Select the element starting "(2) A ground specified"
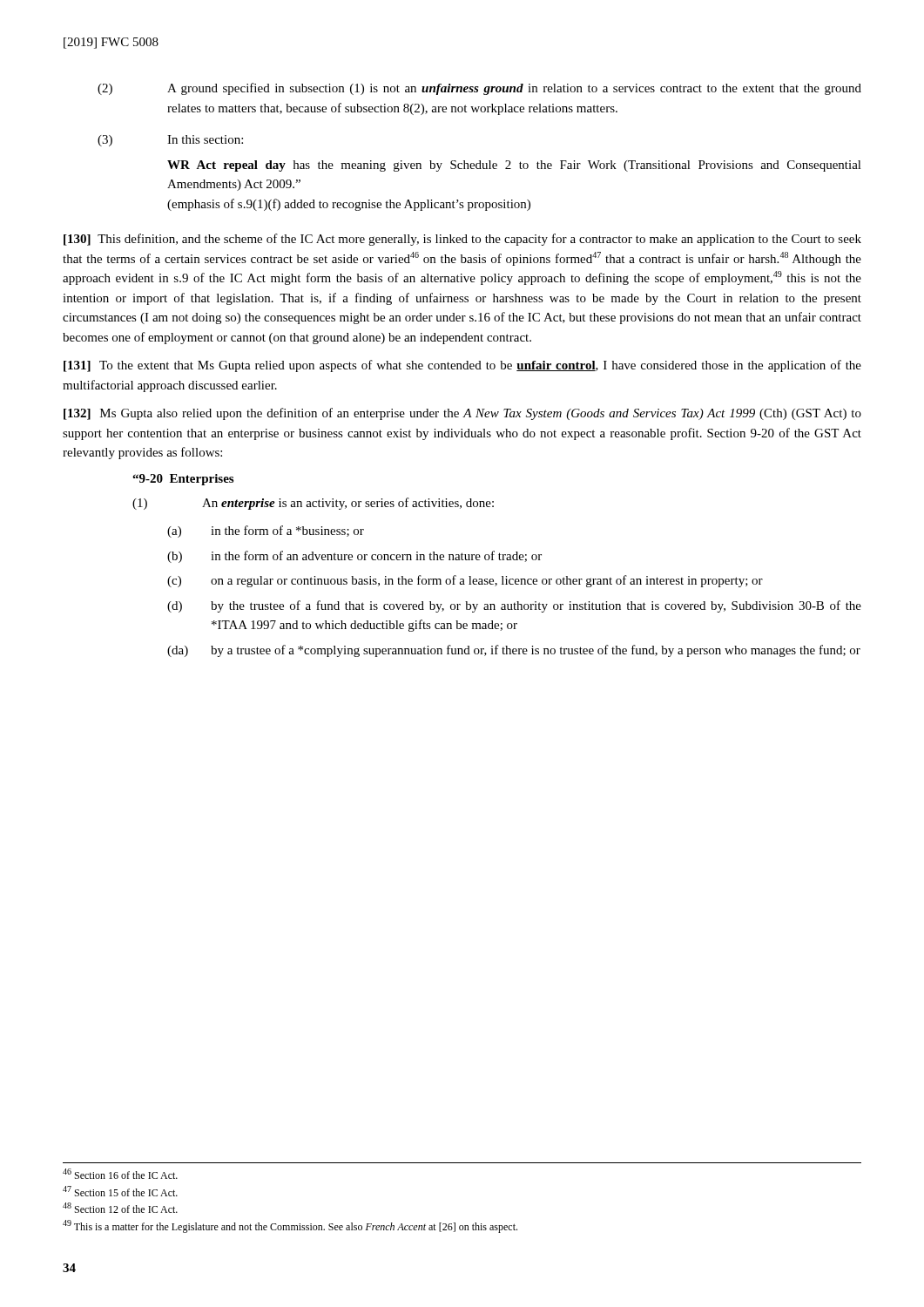924x1307 pixels. [x=462, y=98]
